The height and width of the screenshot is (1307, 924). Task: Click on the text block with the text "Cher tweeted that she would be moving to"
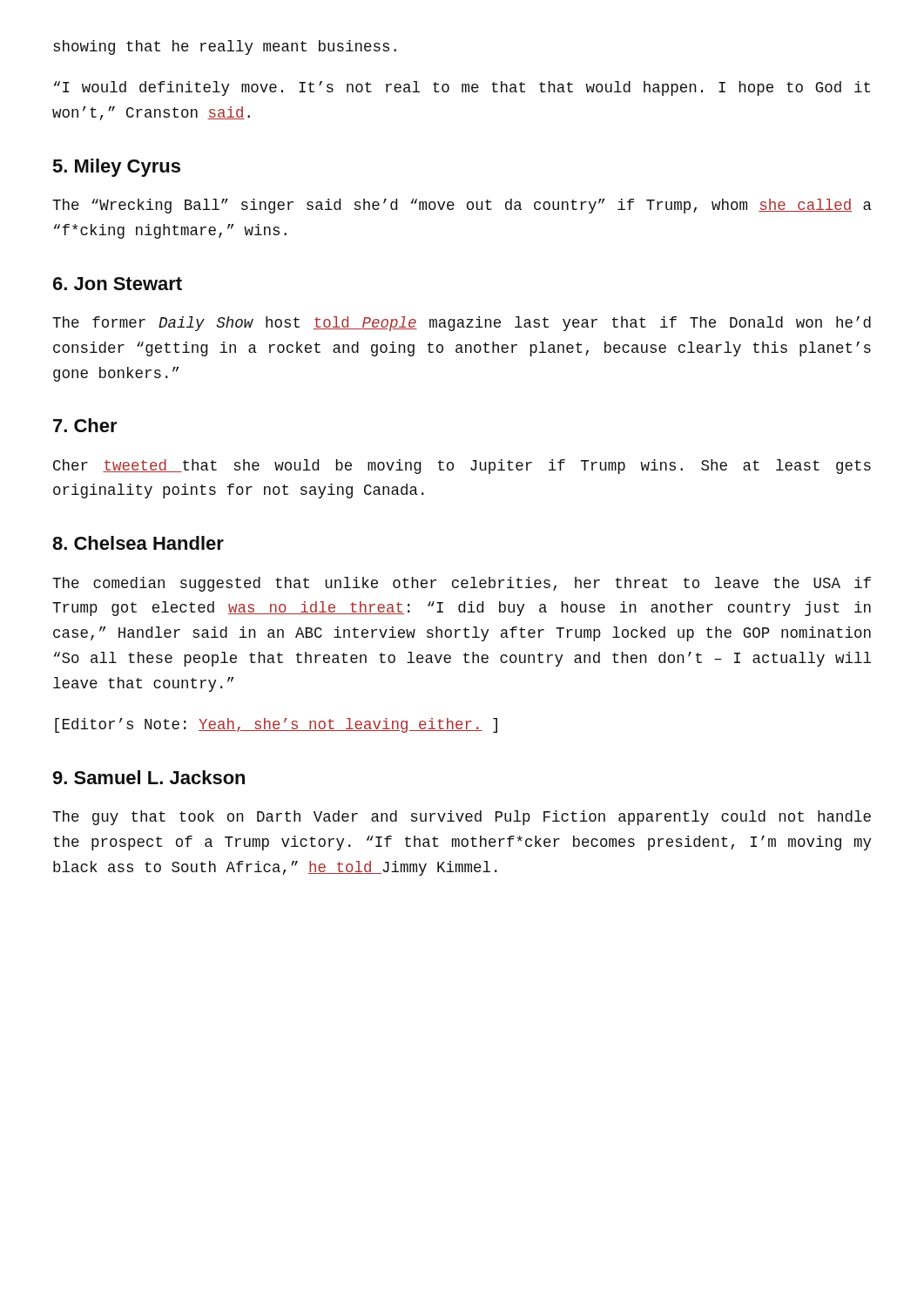pos(142,467)
